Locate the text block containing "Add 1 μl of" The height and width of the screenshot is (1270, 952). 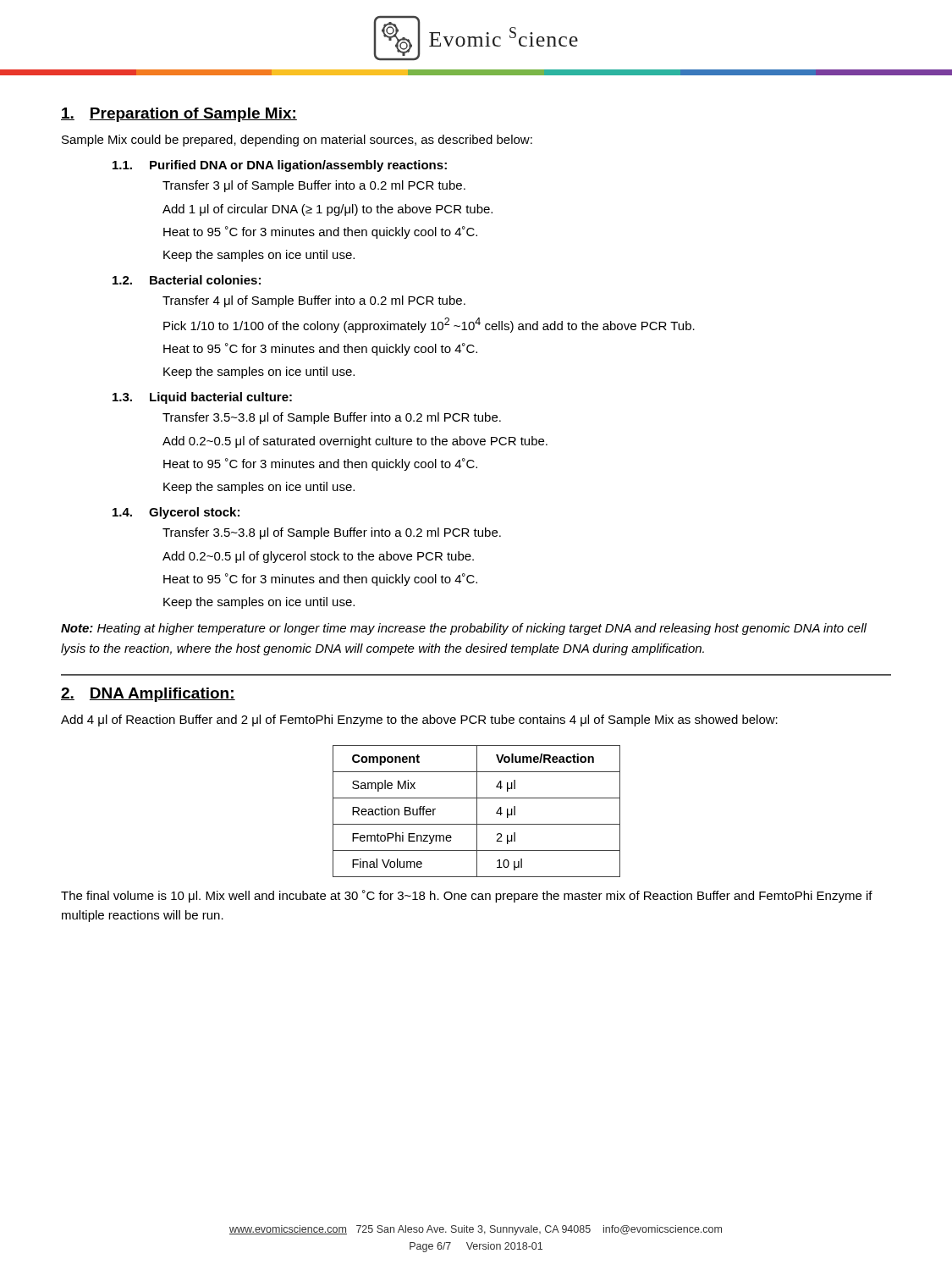(328, 208)
